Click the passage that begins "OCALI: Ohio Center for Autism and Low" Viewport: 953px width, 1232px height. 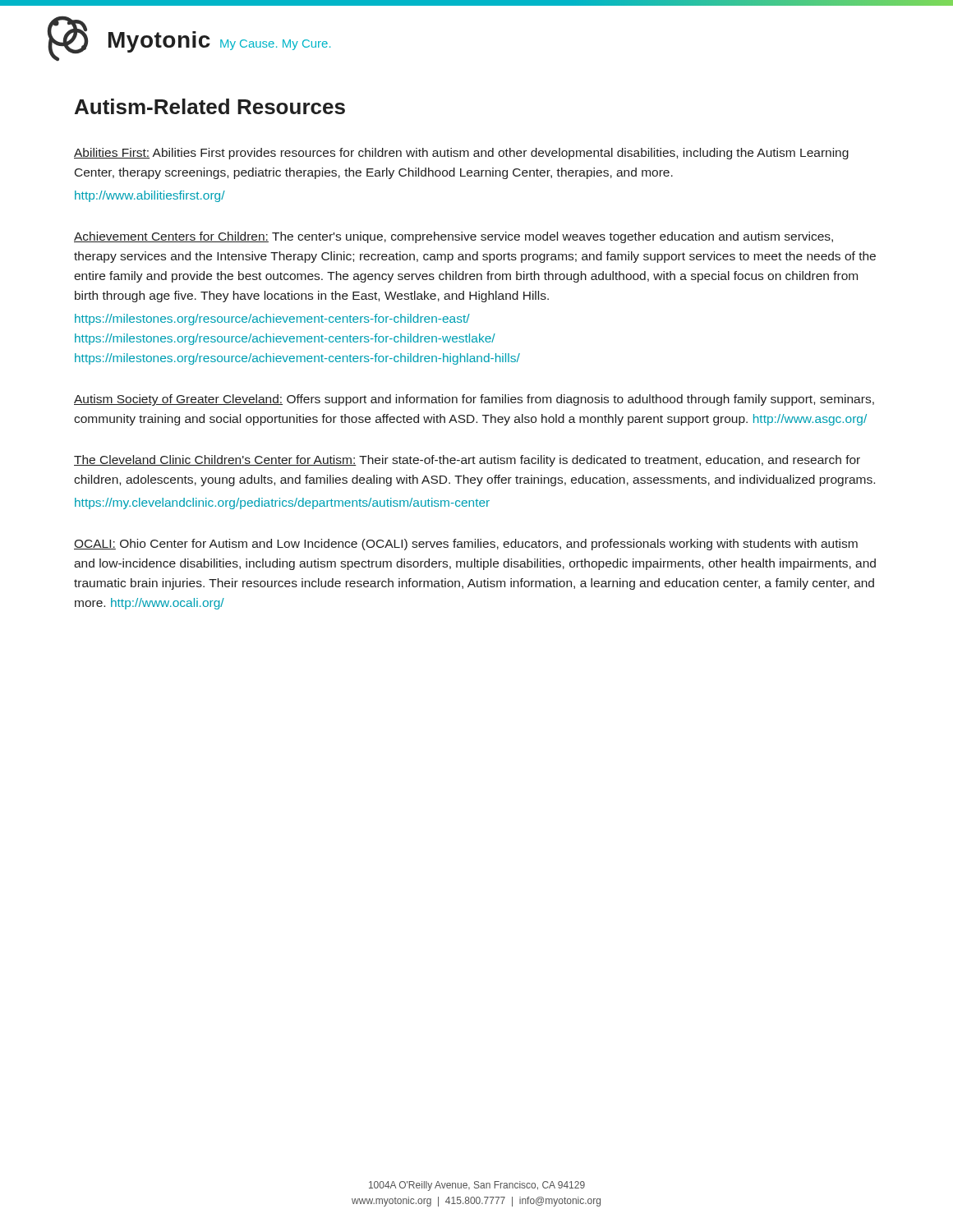(x=476, y=573)
